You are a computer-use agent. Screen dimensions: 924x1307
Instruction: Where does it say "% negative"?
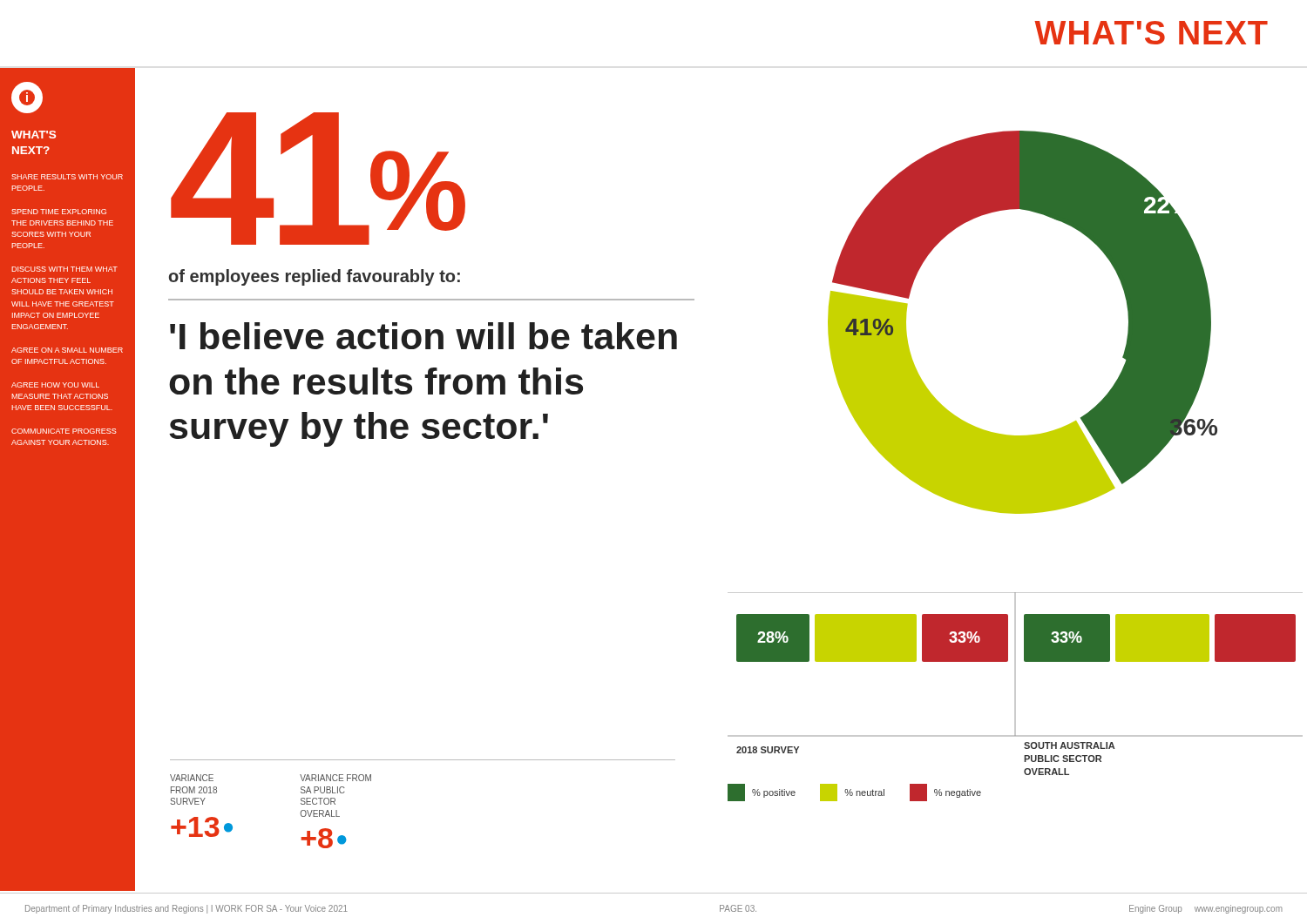pos(945,793)
